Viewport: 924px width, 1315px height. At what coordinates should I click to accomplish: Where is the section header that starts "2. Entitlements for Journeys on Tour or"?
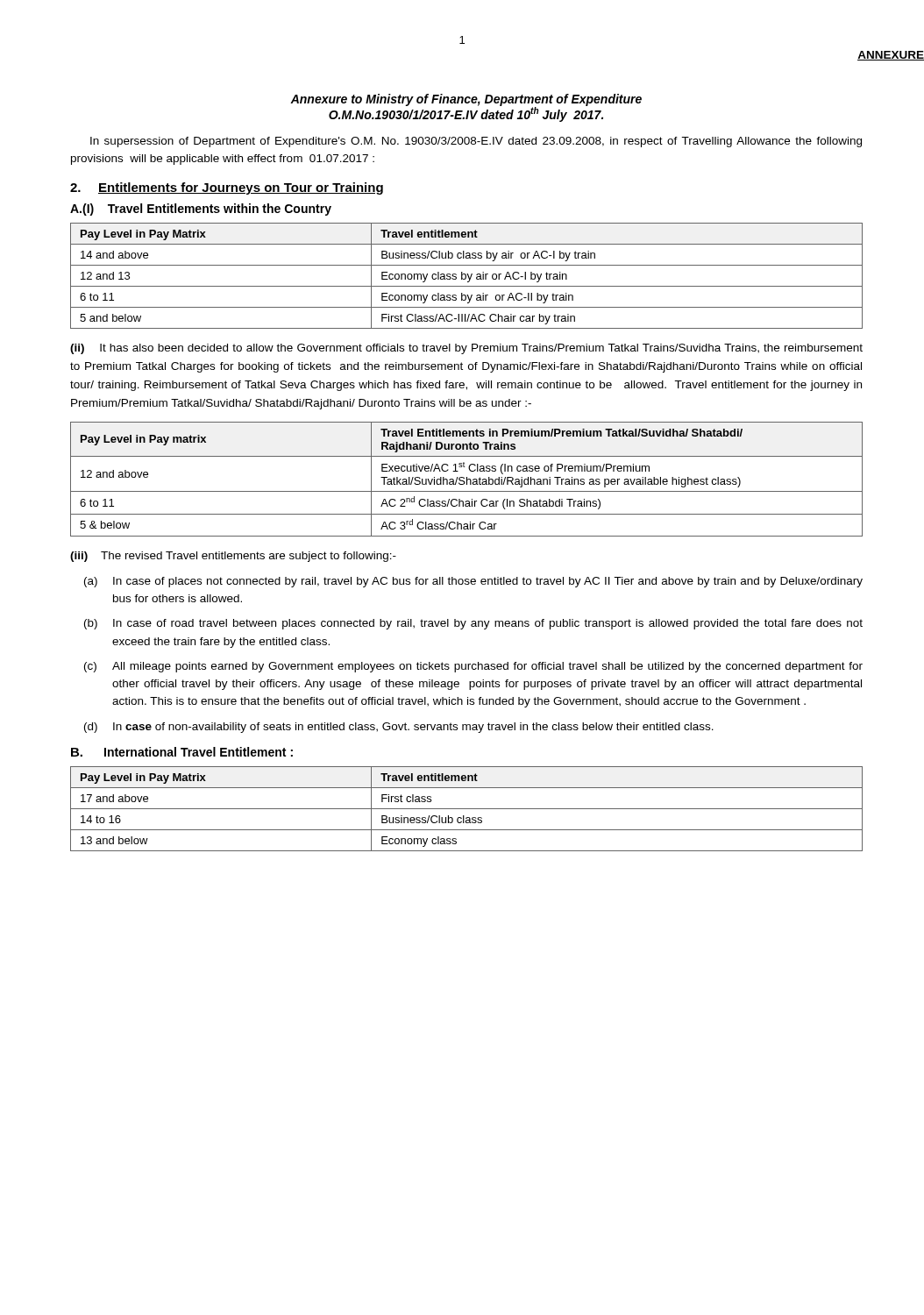[227, 187]
